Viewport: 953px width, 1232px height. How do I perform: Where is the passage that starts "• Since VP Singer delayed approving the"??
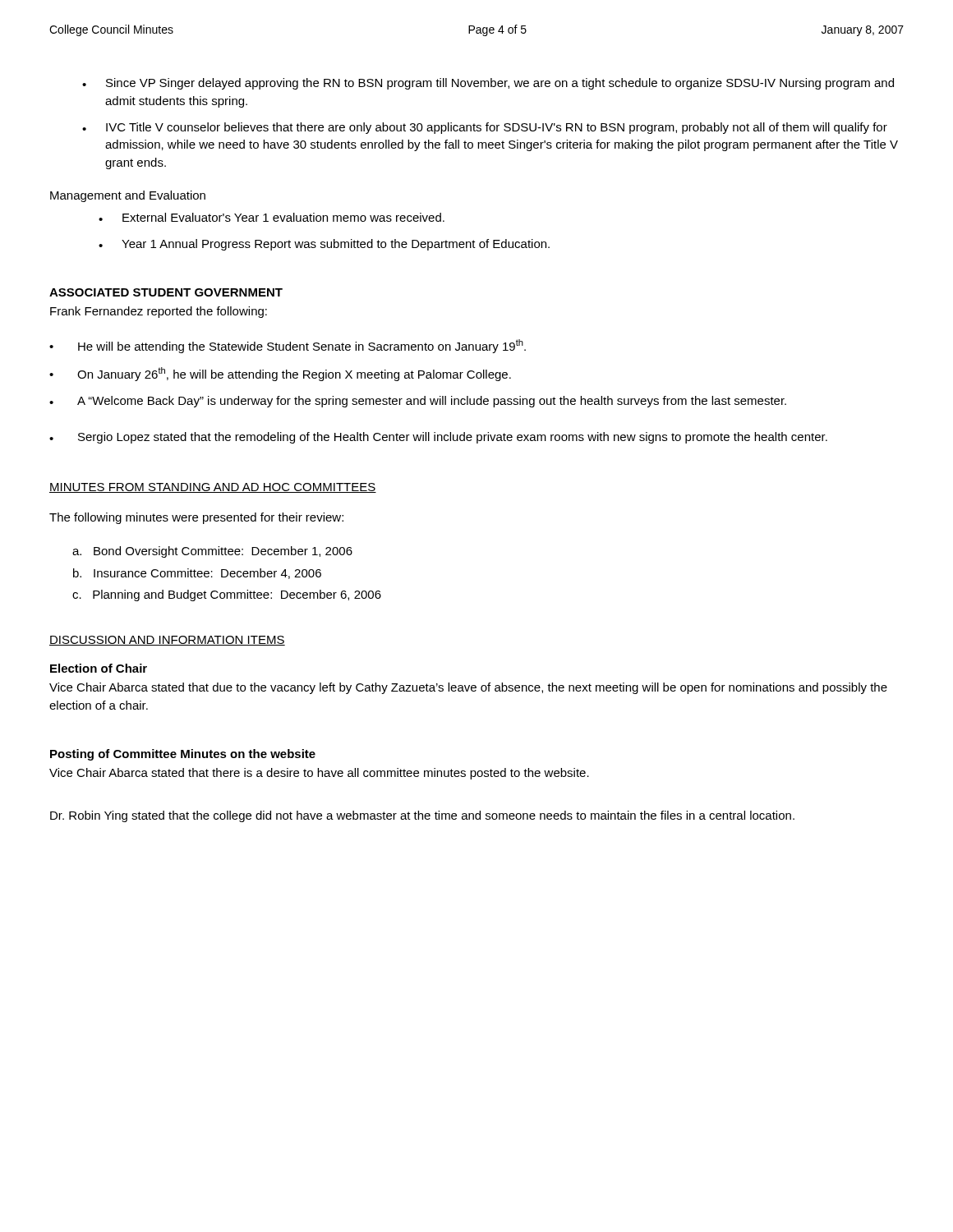click(493, 92)
